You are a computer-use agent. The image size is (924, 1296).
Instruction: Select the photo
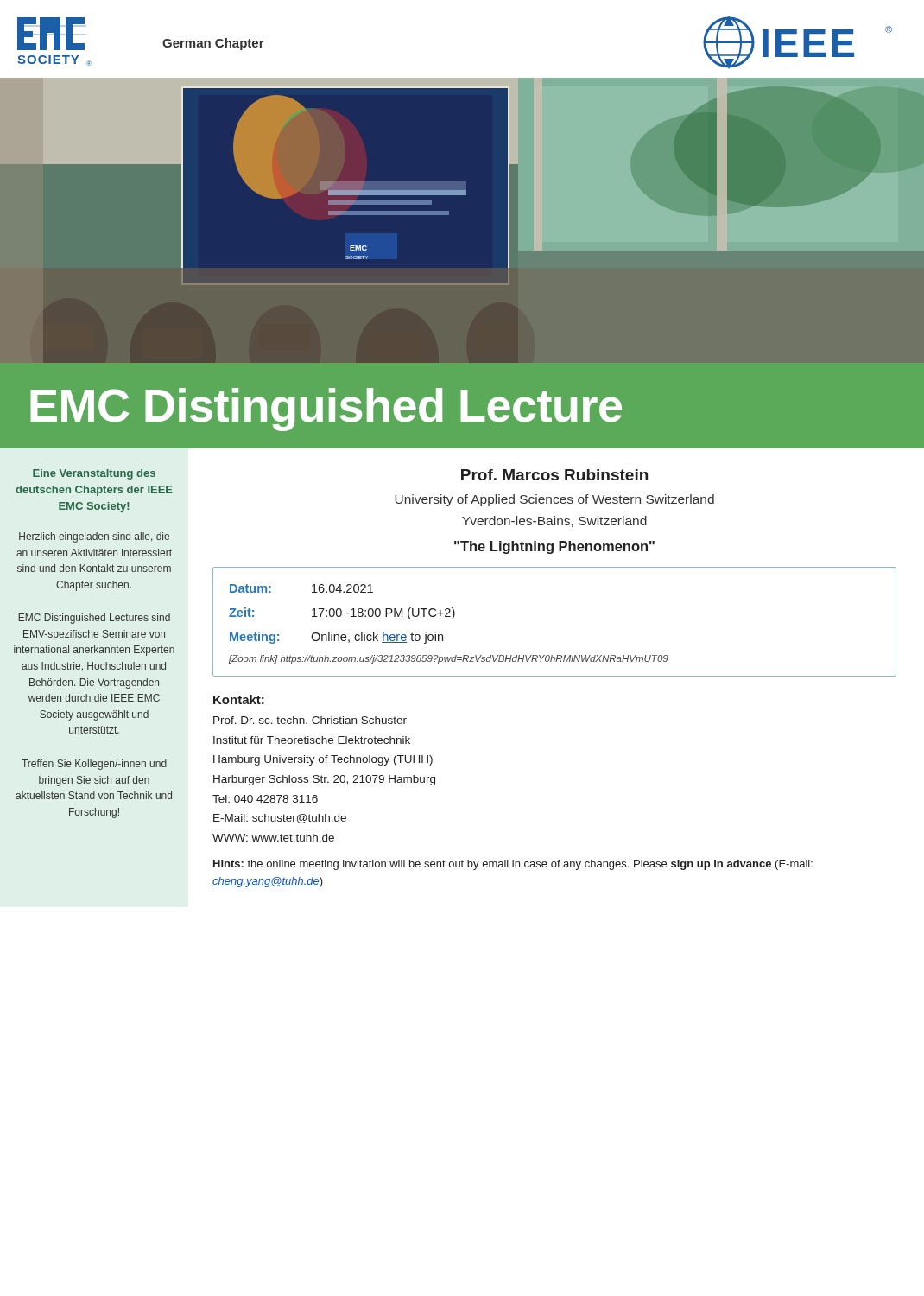coord(462,220)
